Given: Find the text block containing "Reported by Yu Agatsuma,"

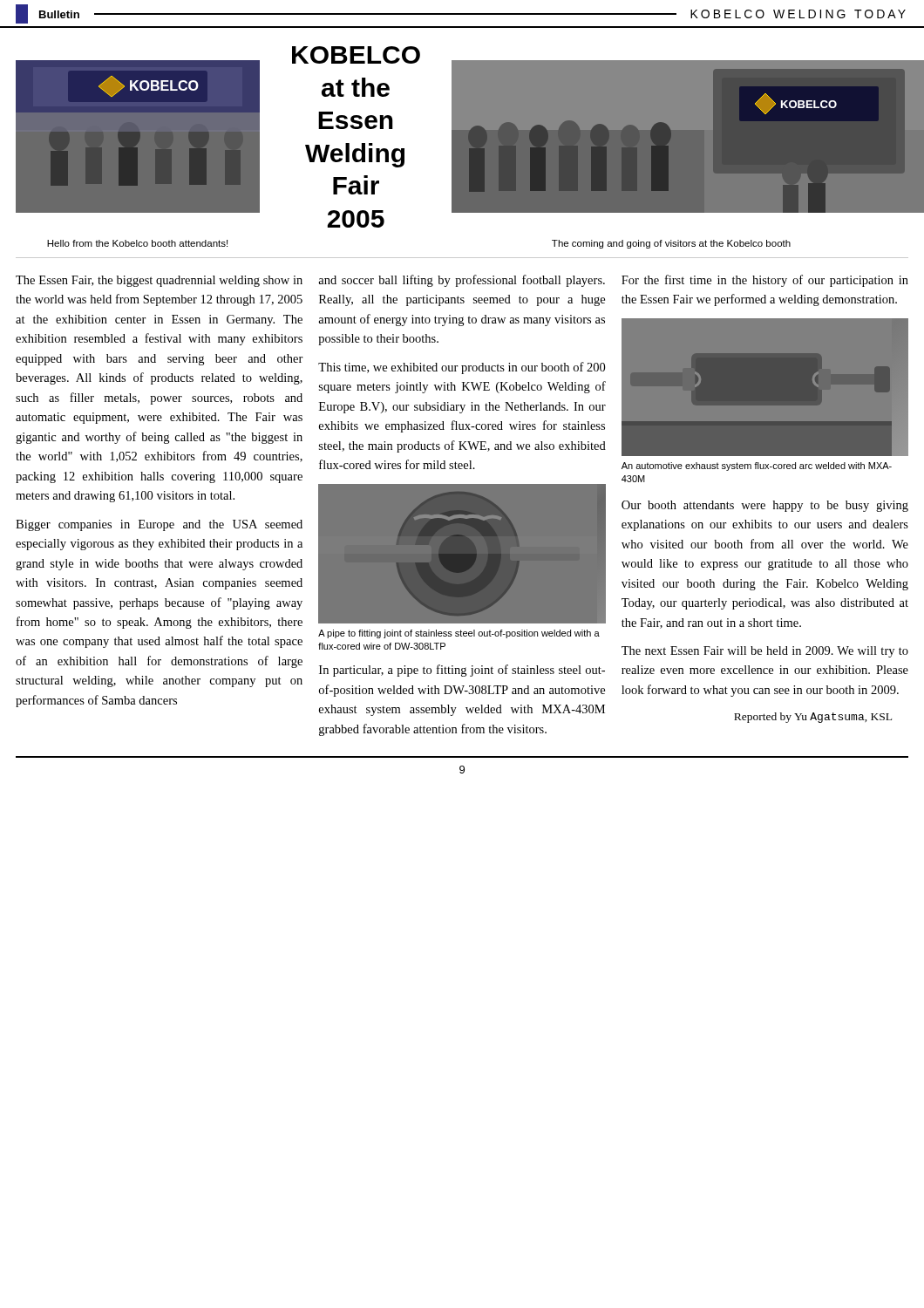Looking at the screenshot, I should [x=813, y=717].
